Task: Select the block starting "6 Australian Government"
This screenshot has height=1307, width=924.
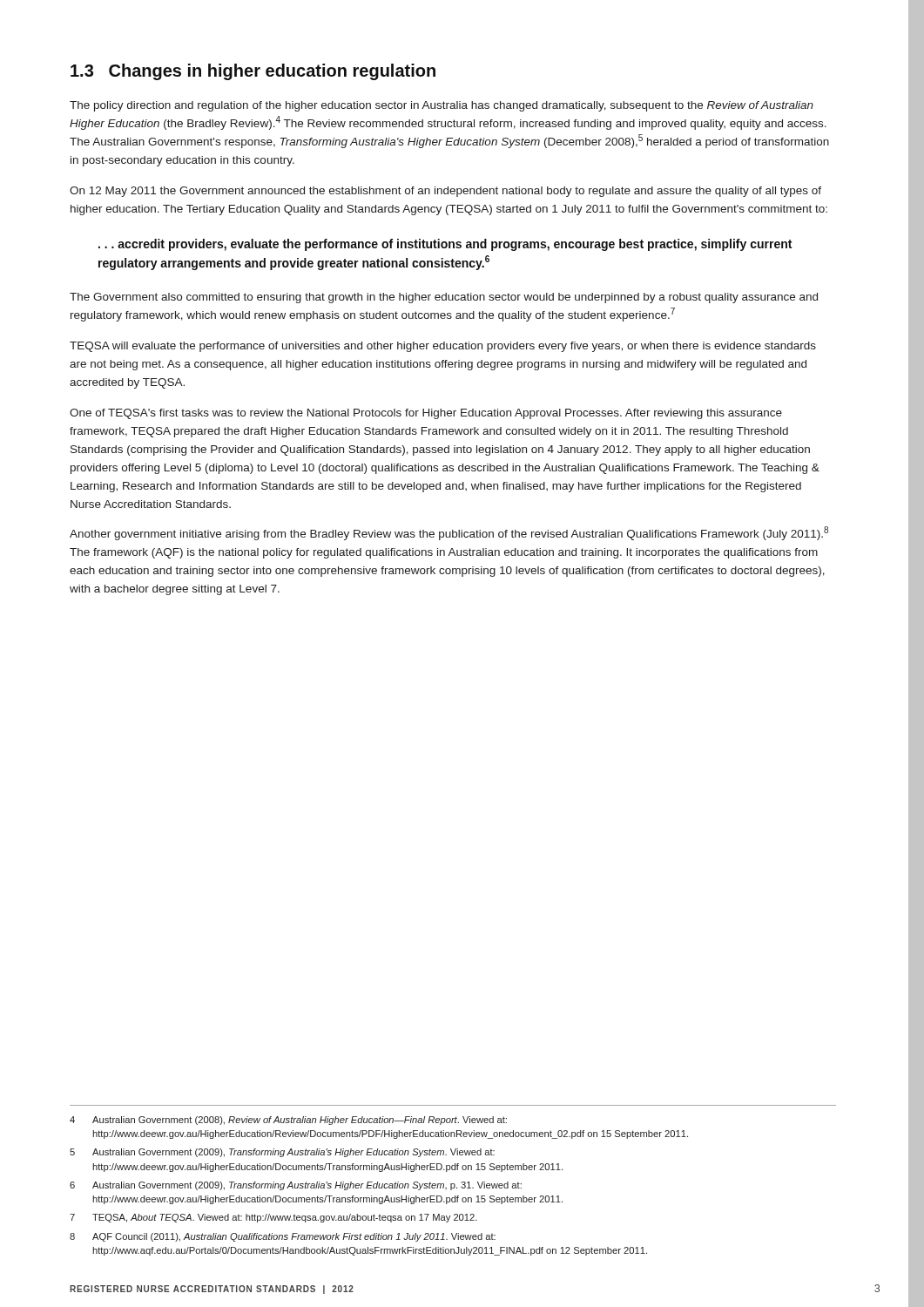Action: point(453,1192)
